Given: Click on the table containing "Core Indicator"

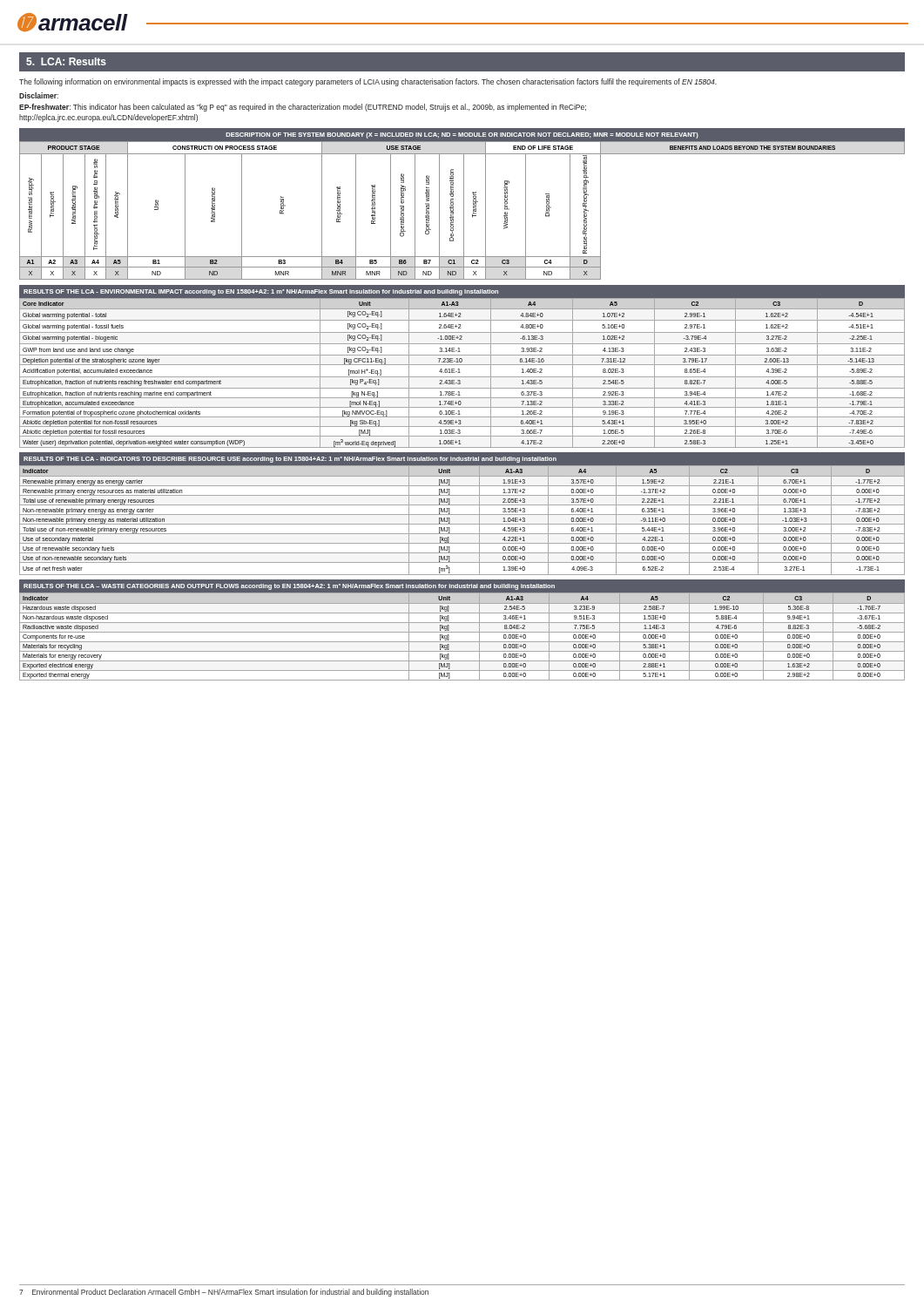Looking at the screenshot, I should click(x=462, y=367).
